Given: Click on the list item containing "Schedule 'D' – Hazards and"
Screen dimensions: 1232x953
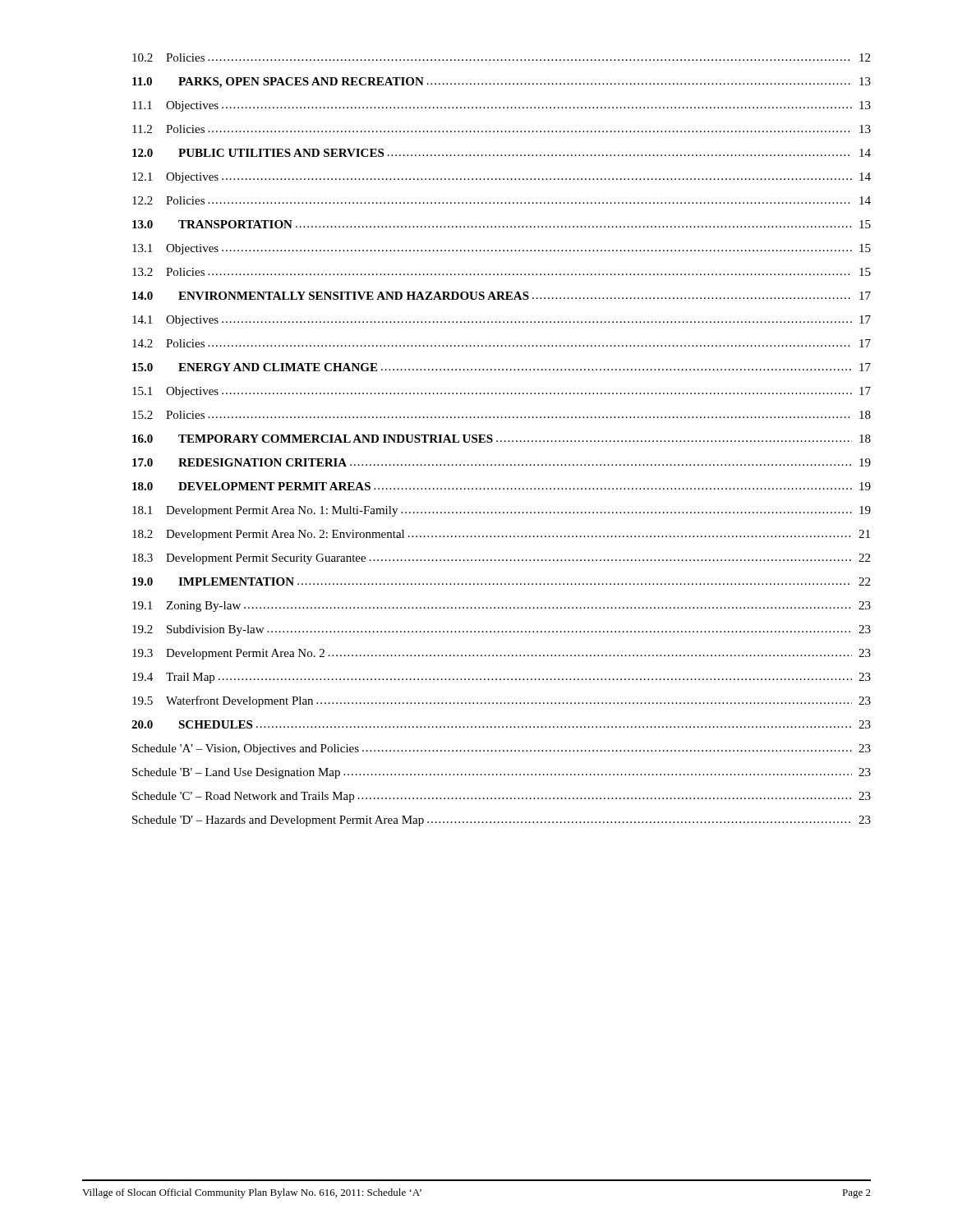Looking at the screenshot, I should [x=501, y=820].
